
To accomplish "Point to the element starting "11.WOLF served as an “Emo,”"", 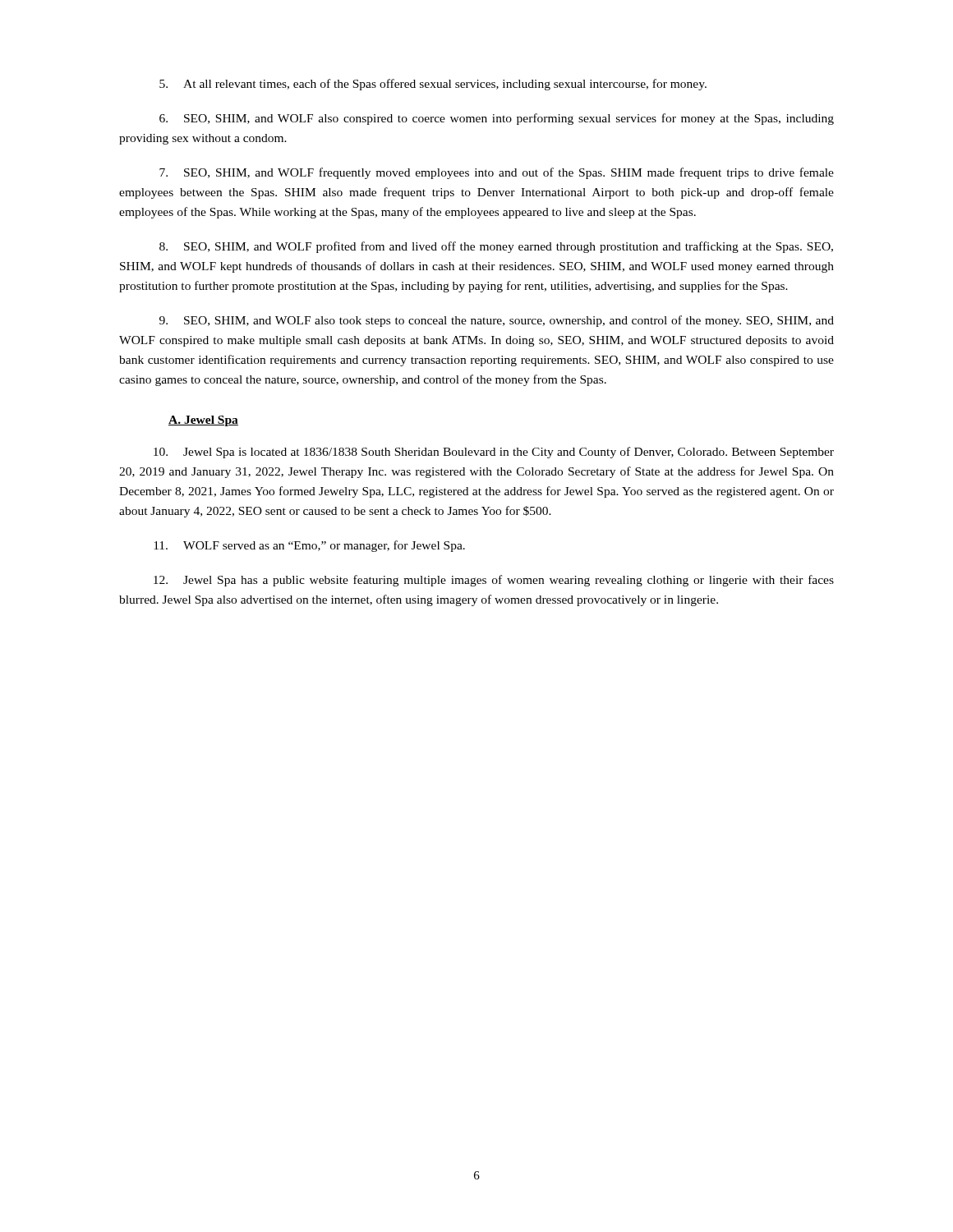I will [x=292, y=546].
